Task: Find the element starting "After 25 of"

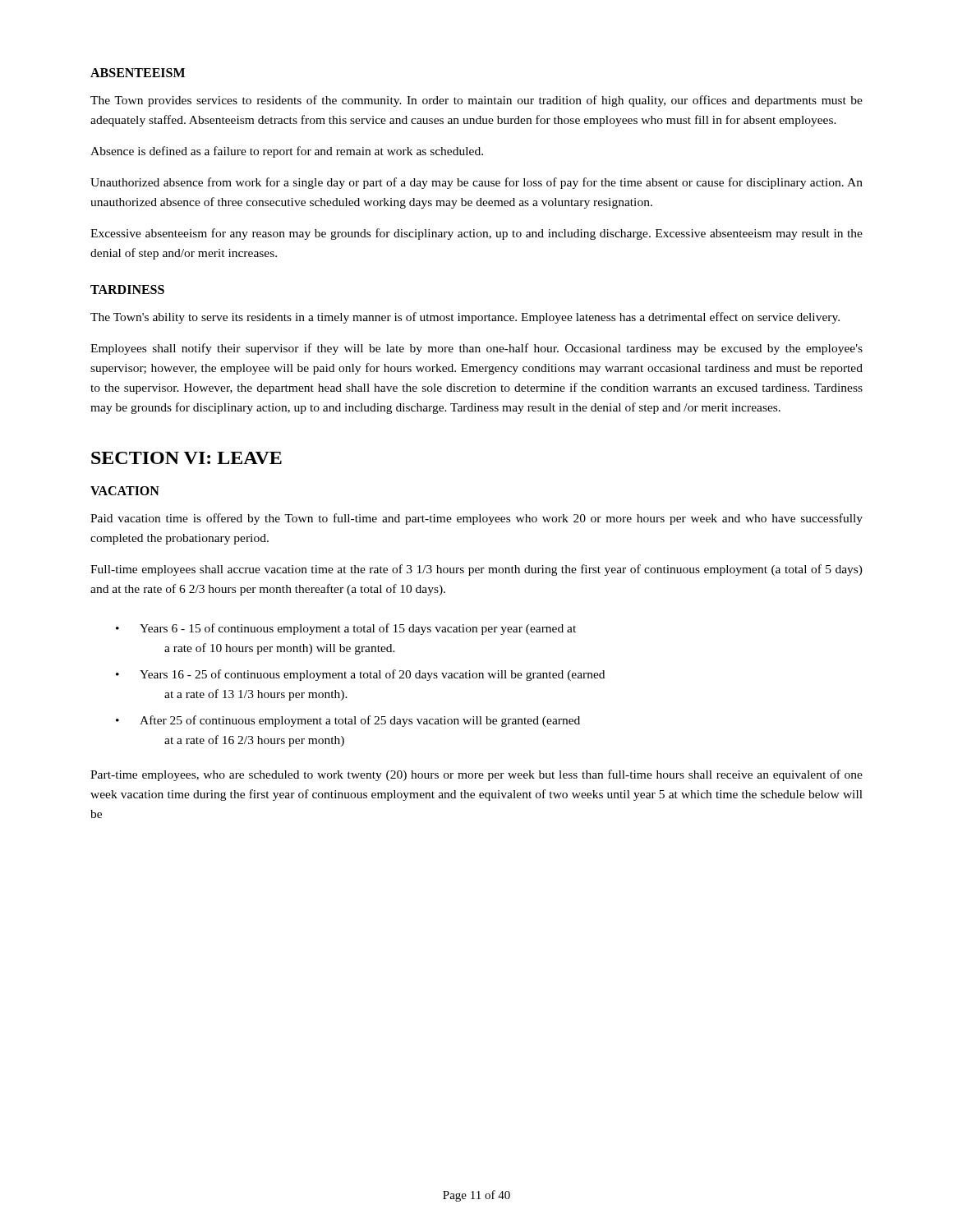Action: coord(501,732)
